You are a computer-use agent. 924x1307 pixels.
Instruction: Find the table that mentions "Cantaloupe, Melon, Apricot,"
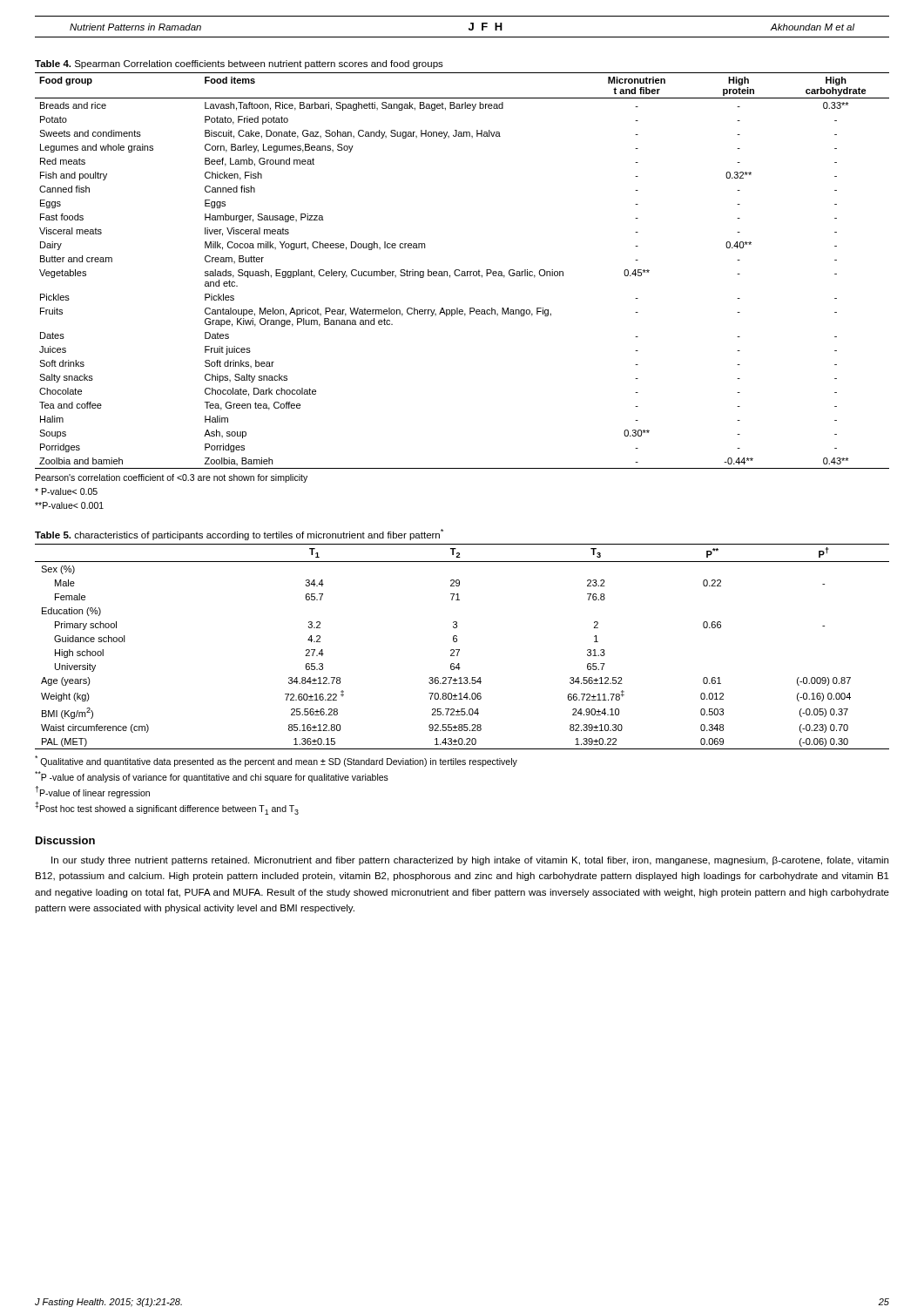tap(462, 271)
